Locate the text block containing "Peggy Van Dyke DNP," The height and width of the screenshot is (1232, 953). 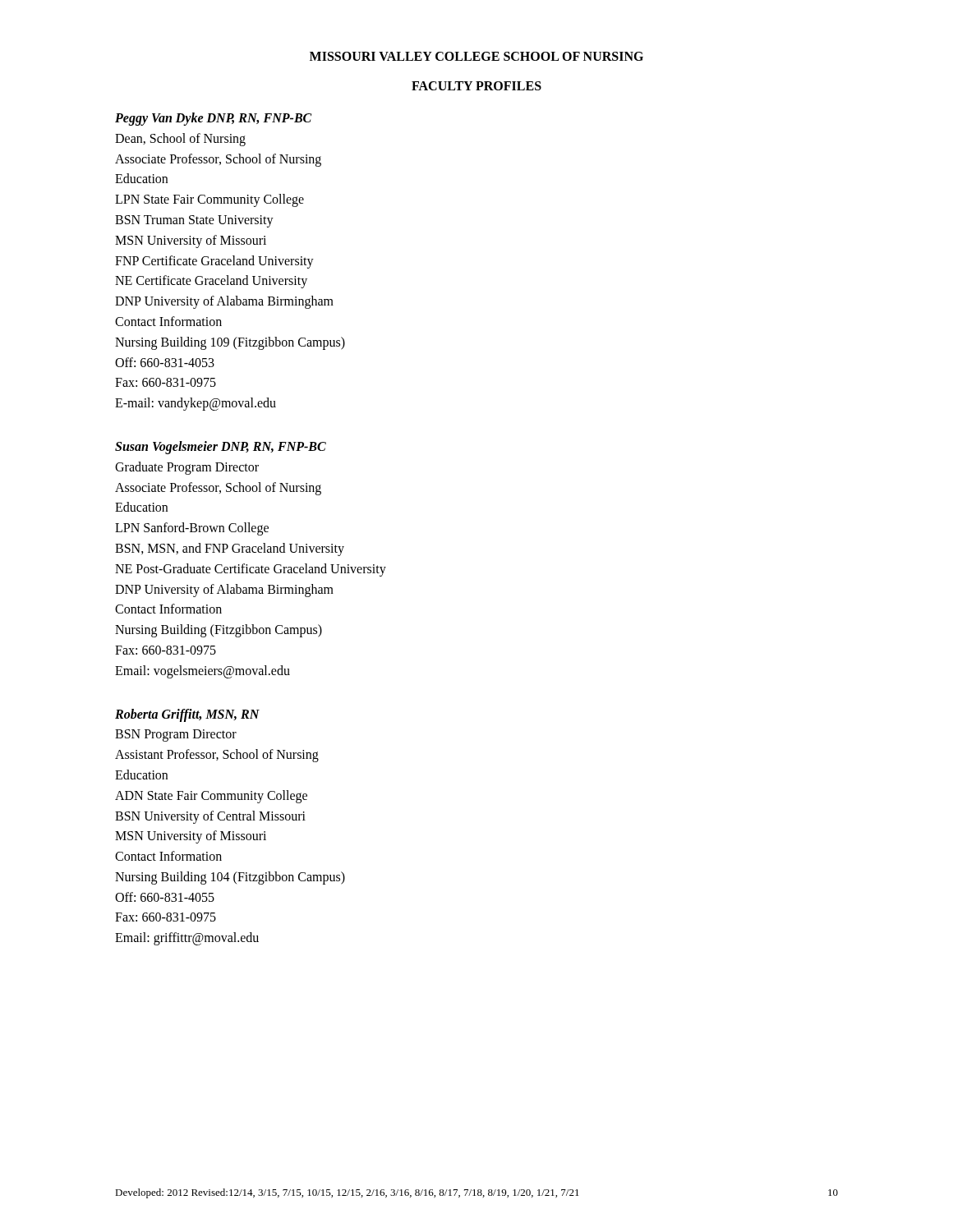tap(213, 119)
